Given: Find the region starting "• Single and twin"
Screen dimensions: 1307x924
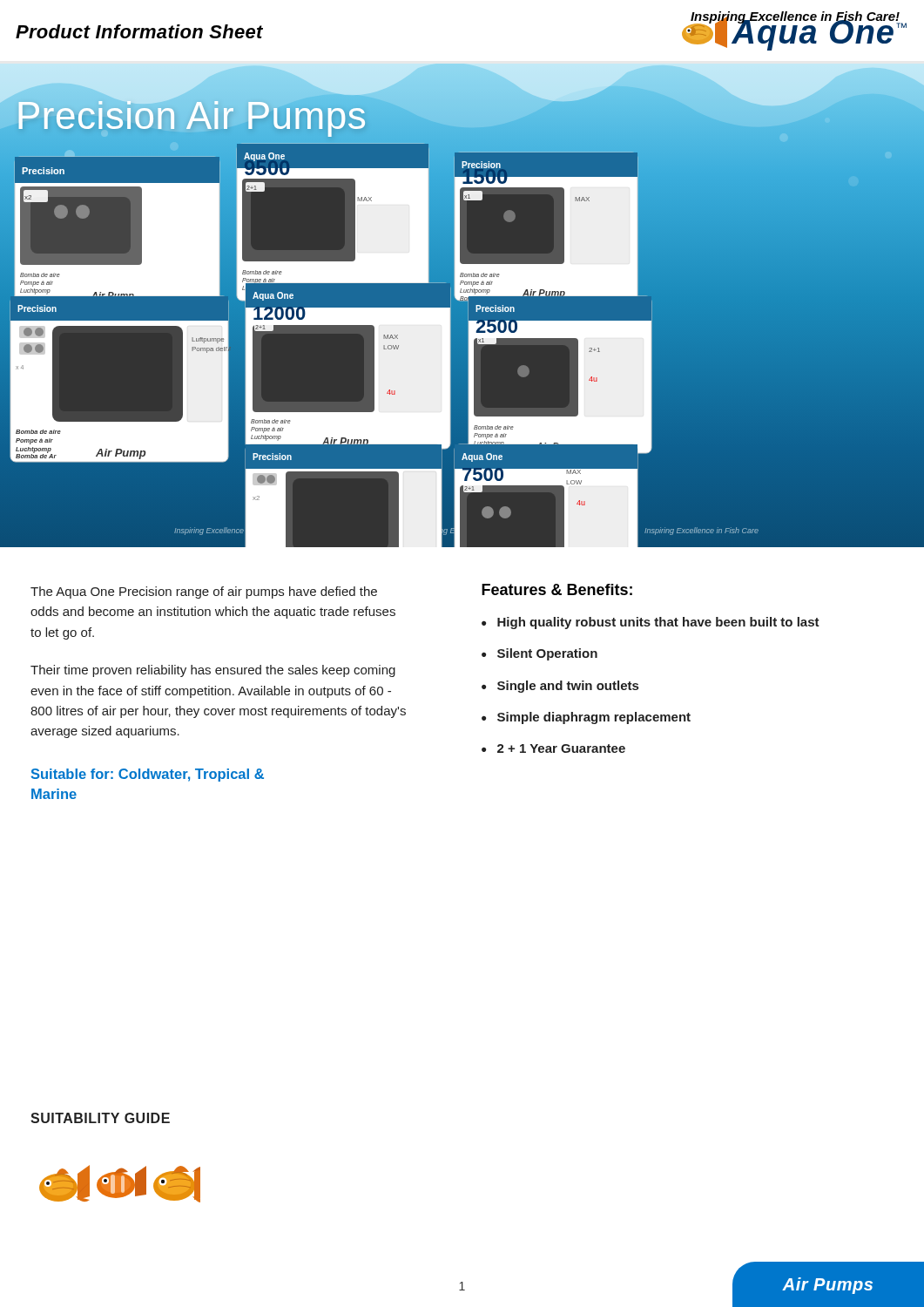Looking at the screenshot, I should [x=560, y=687].
